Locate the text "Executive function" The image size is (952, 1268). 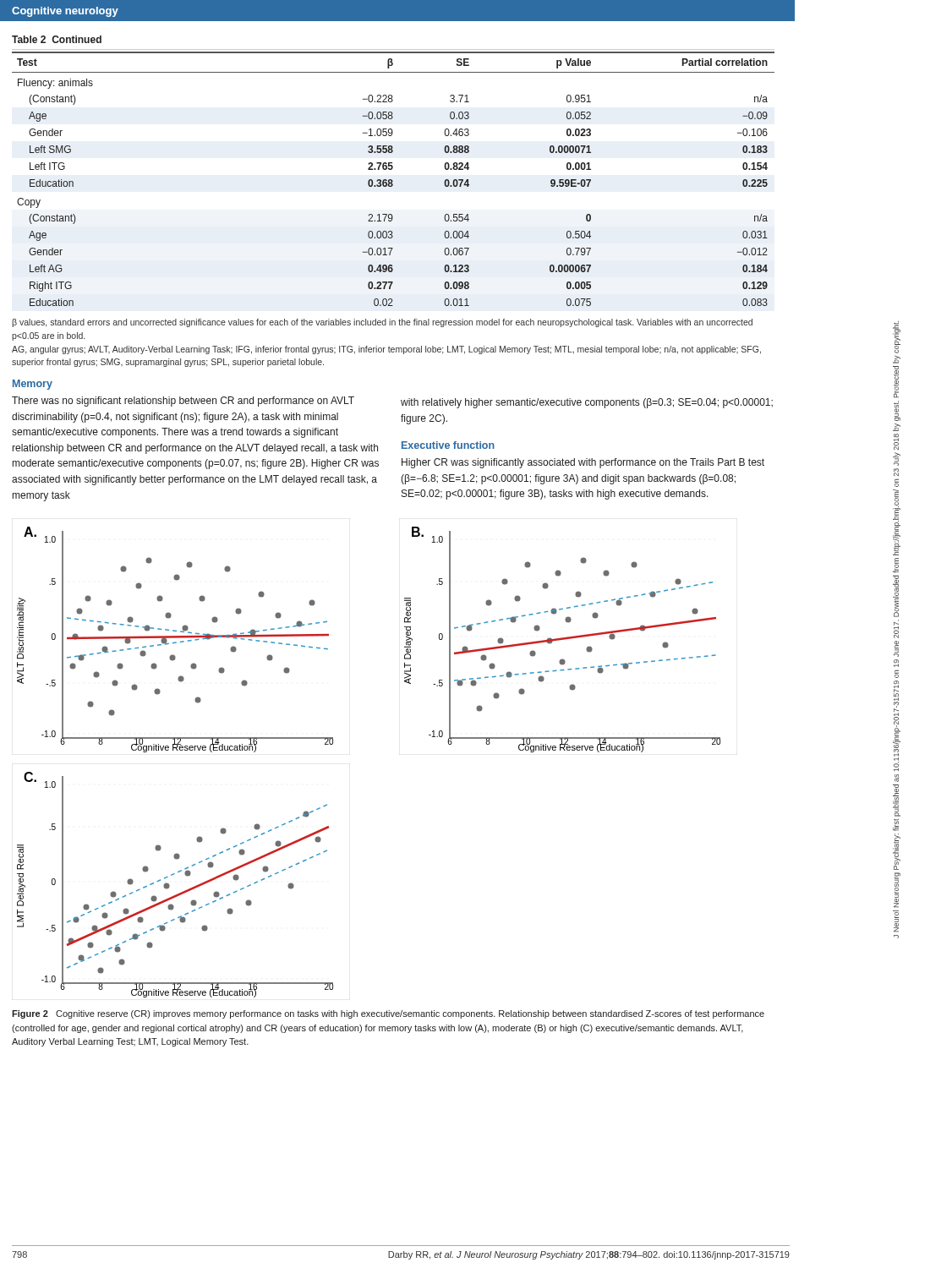[448, 446]
